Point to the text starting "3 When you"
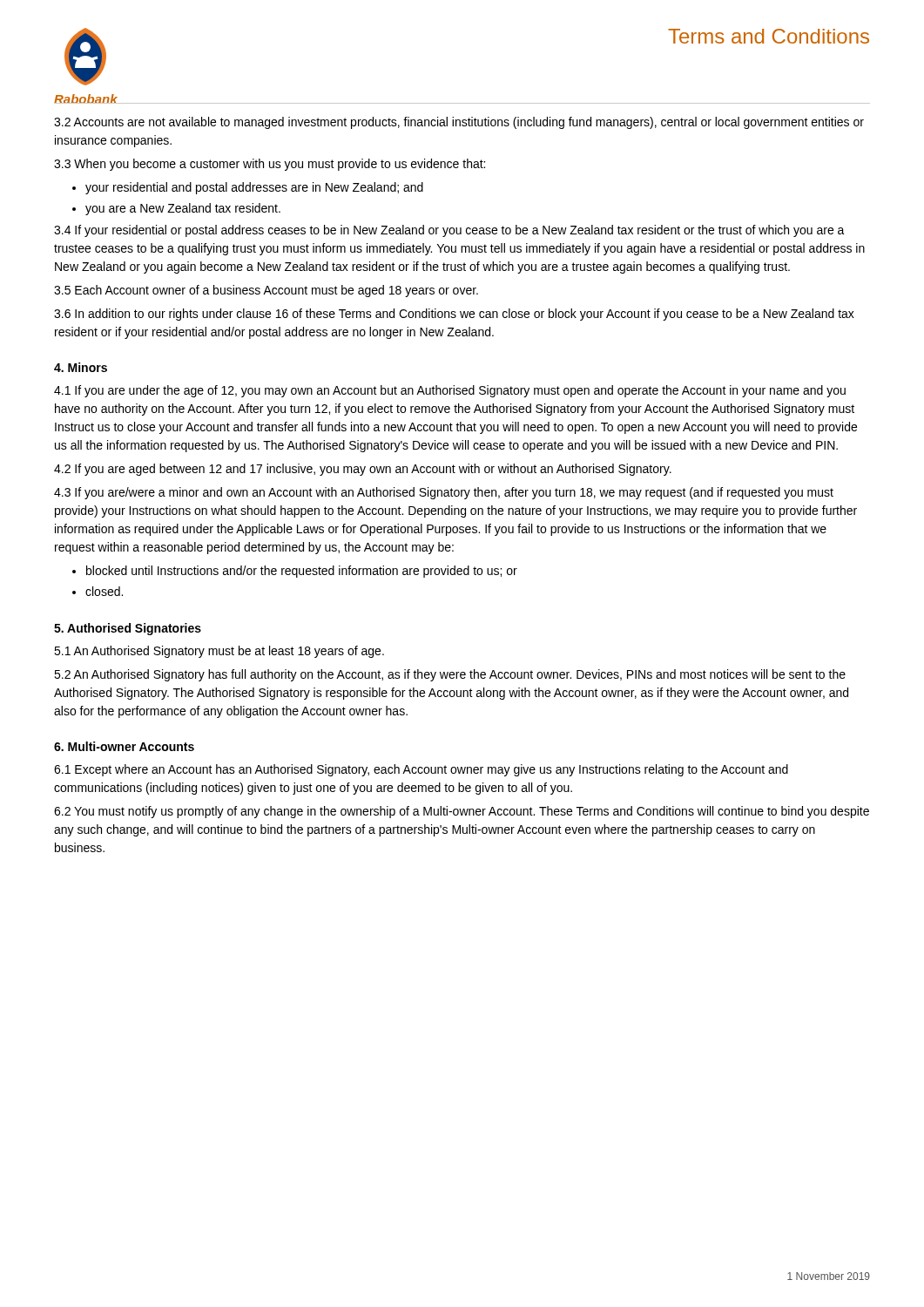 pos(270,164)
